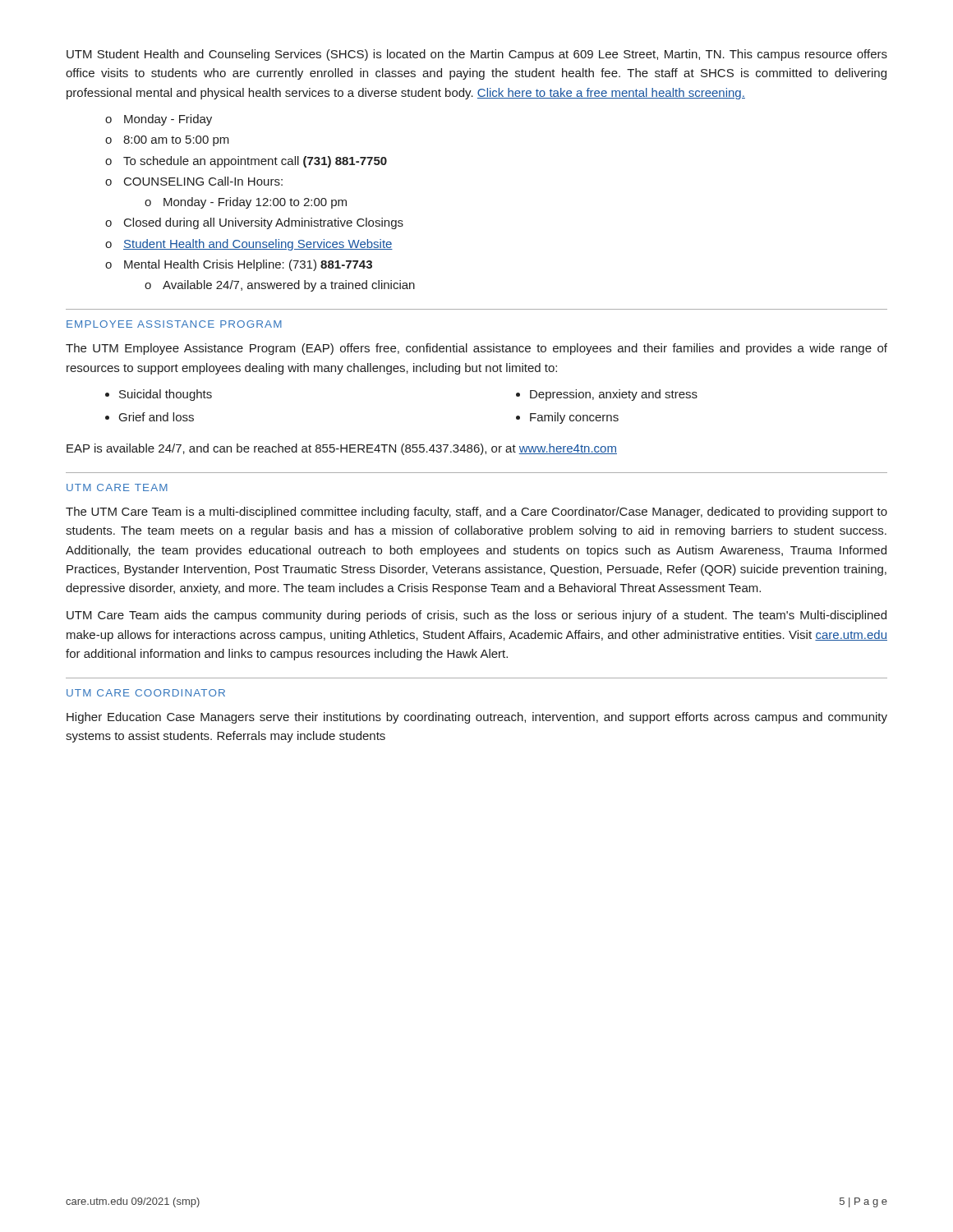
Task: Find "Depression, anxiety and stress" on this page
Action: 613,394
